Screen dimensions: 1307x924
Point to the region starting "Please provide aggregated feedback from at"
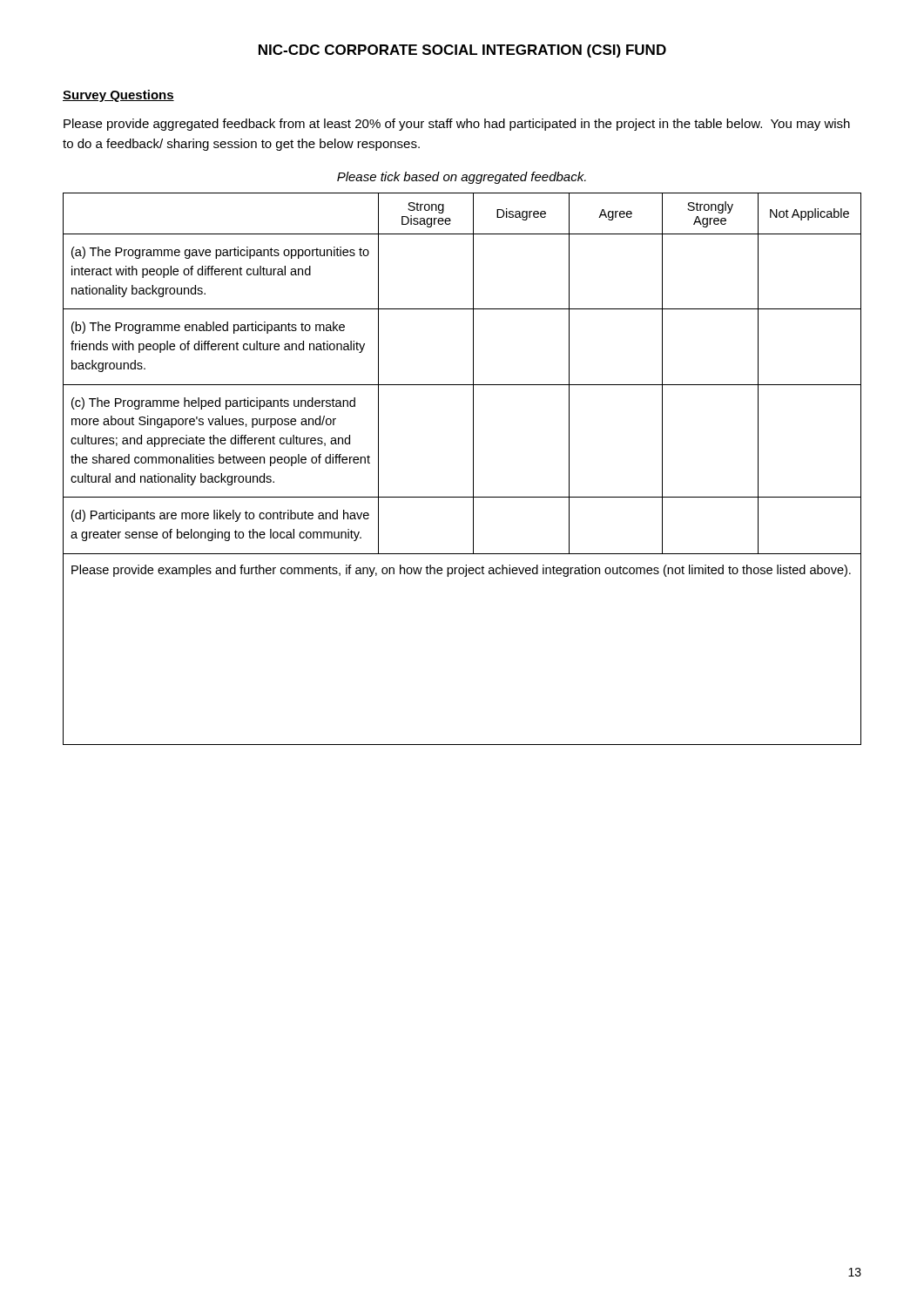(457, 133)
